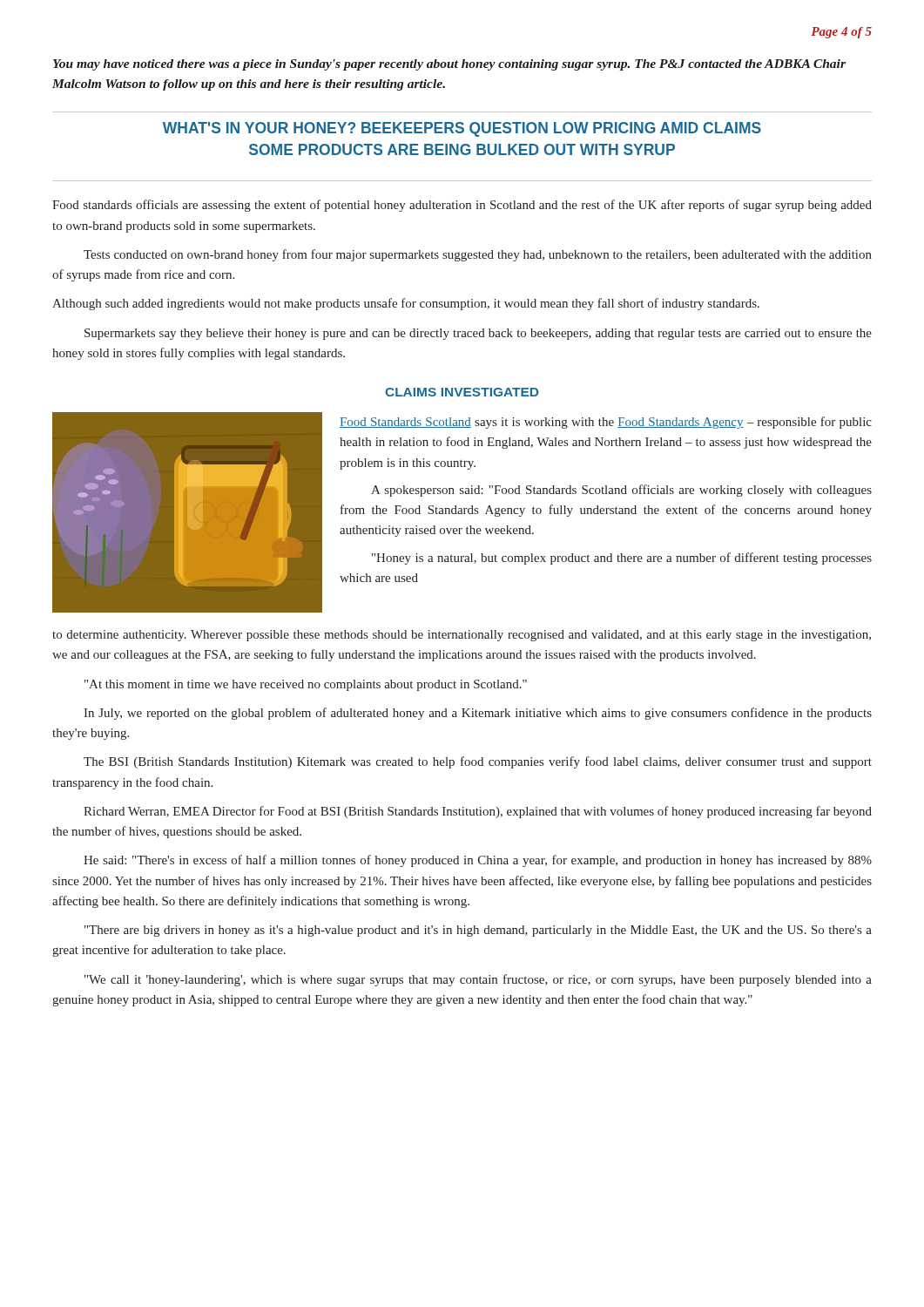Find the text block starting "CLAIMS INVESTIGATED"
The width and height of the screenshot is (924, 1307).
462,392
